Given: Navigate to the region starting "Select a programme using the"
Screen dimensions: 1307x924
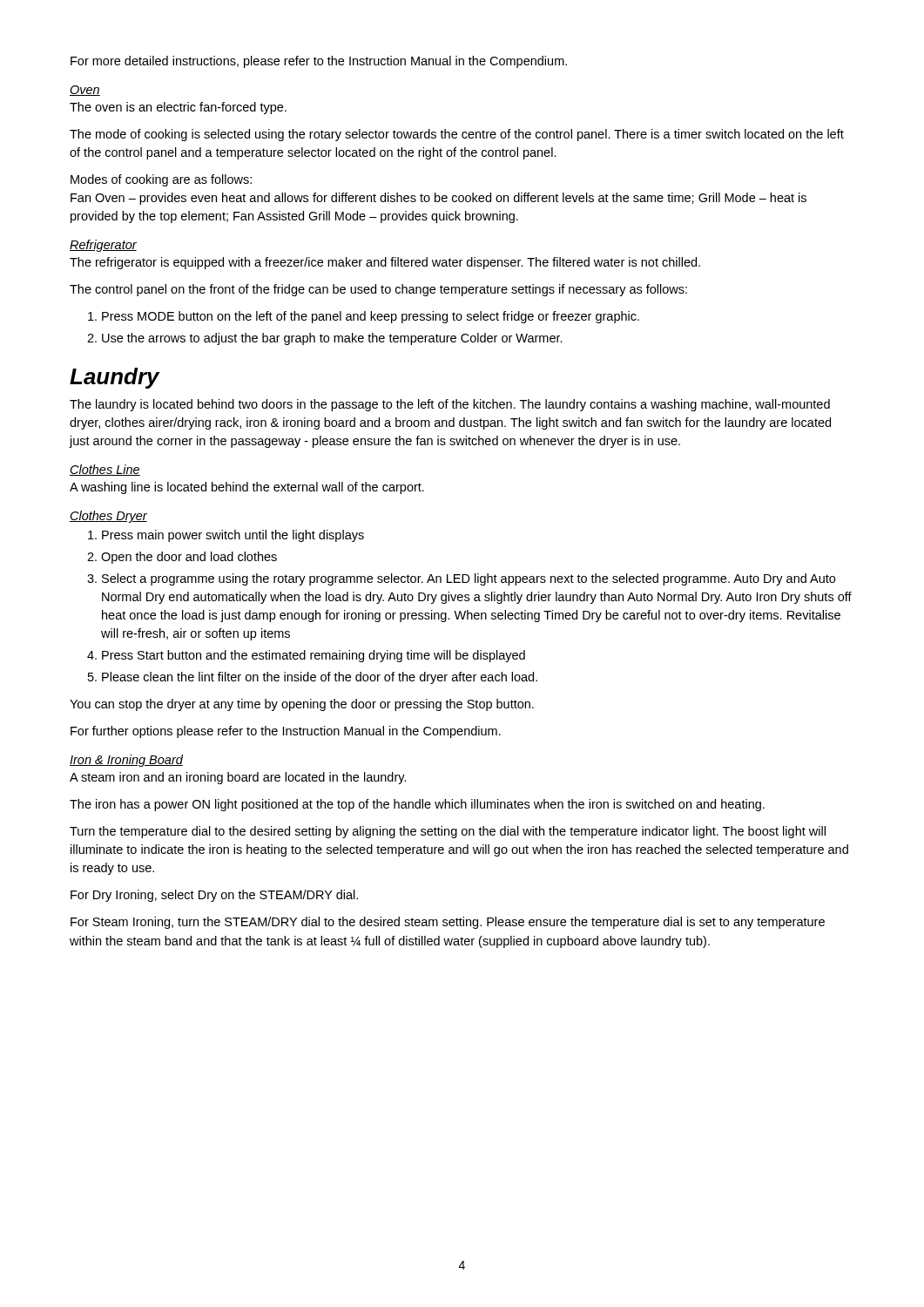Looking at the screenshot, I should click(476, 606).
